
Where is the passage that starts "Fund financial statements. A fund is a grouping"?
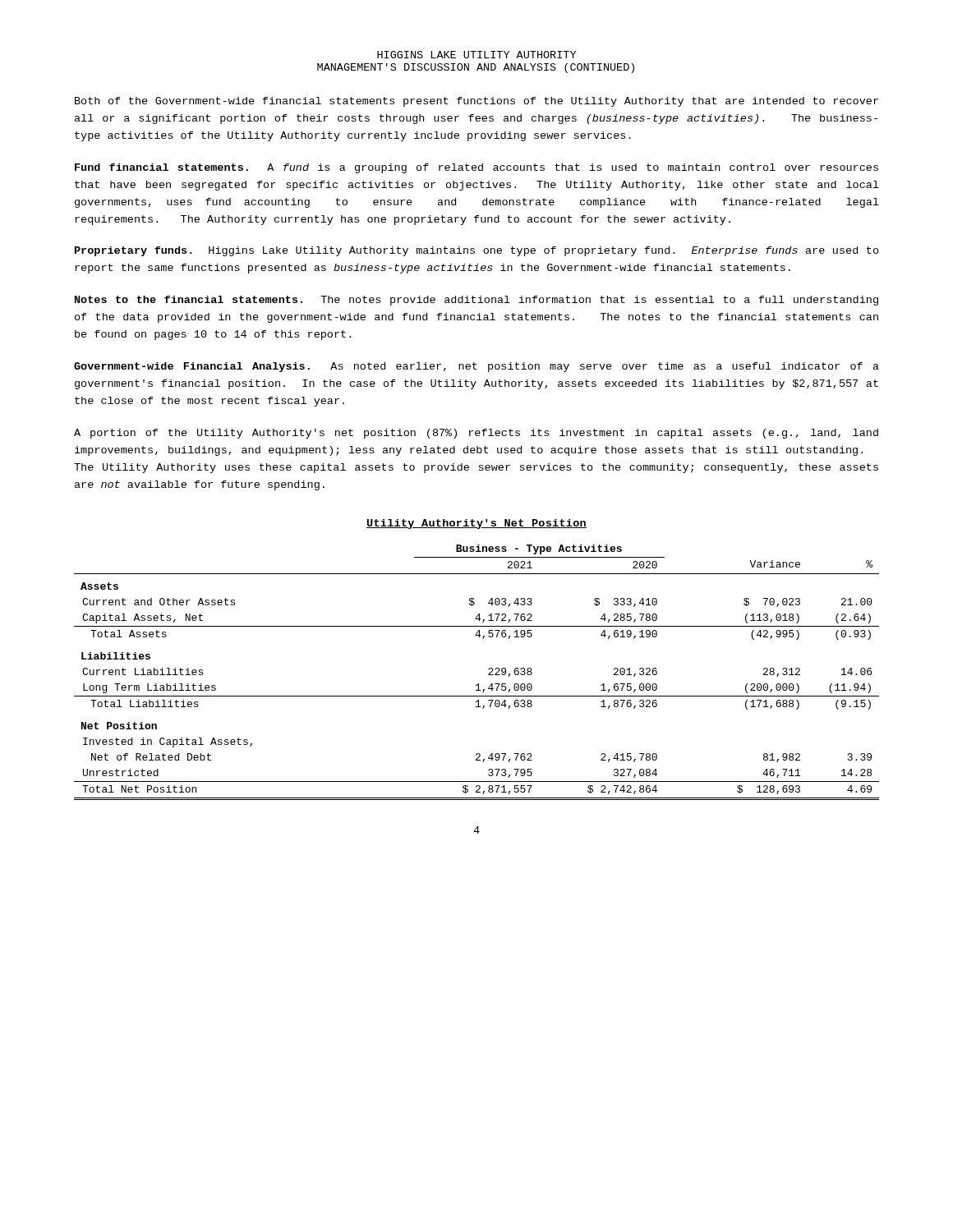point(476,194)
